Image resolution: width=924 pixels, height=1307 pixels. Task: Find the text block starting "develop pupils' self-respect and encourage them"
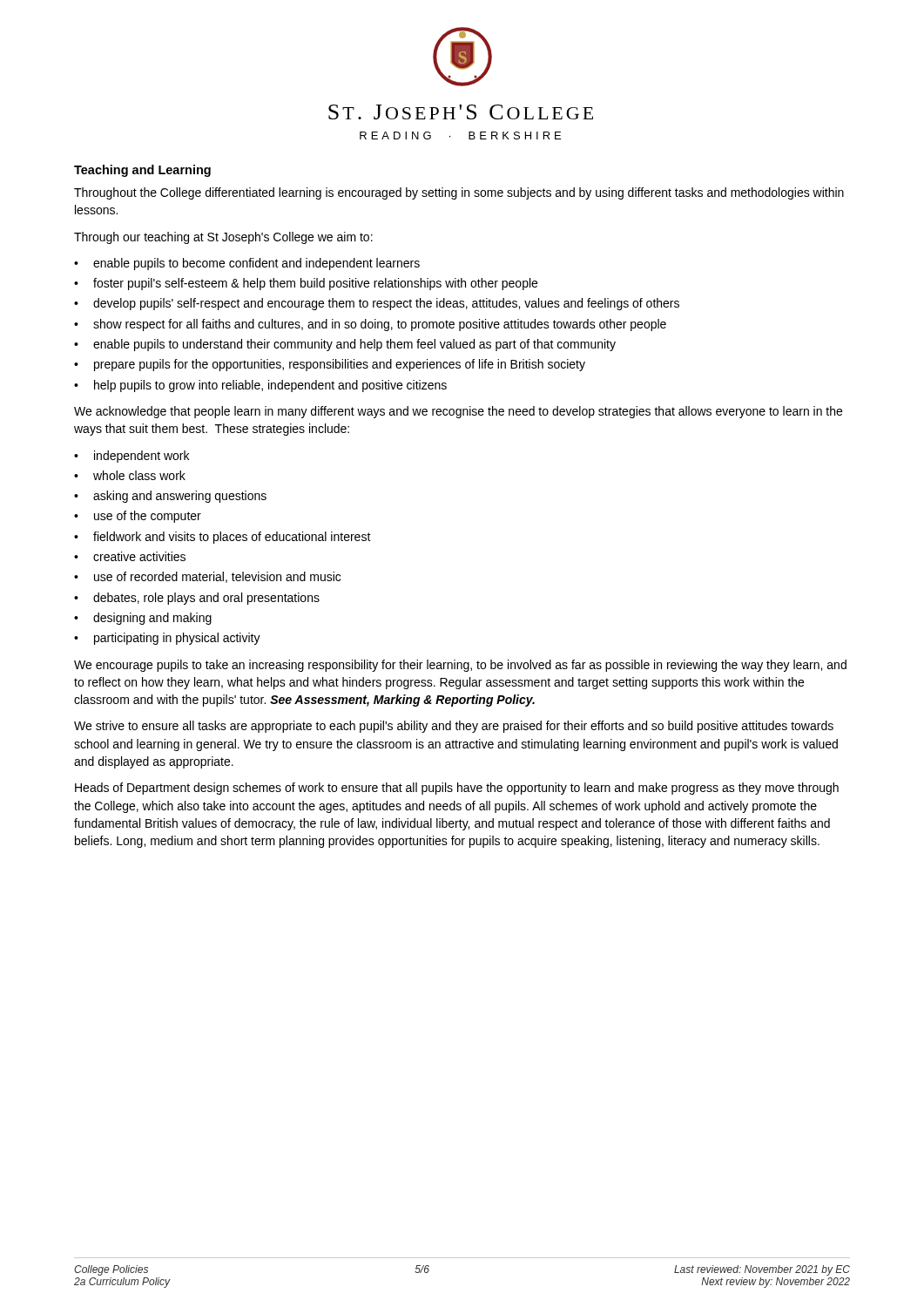click(x=386, y=304)
